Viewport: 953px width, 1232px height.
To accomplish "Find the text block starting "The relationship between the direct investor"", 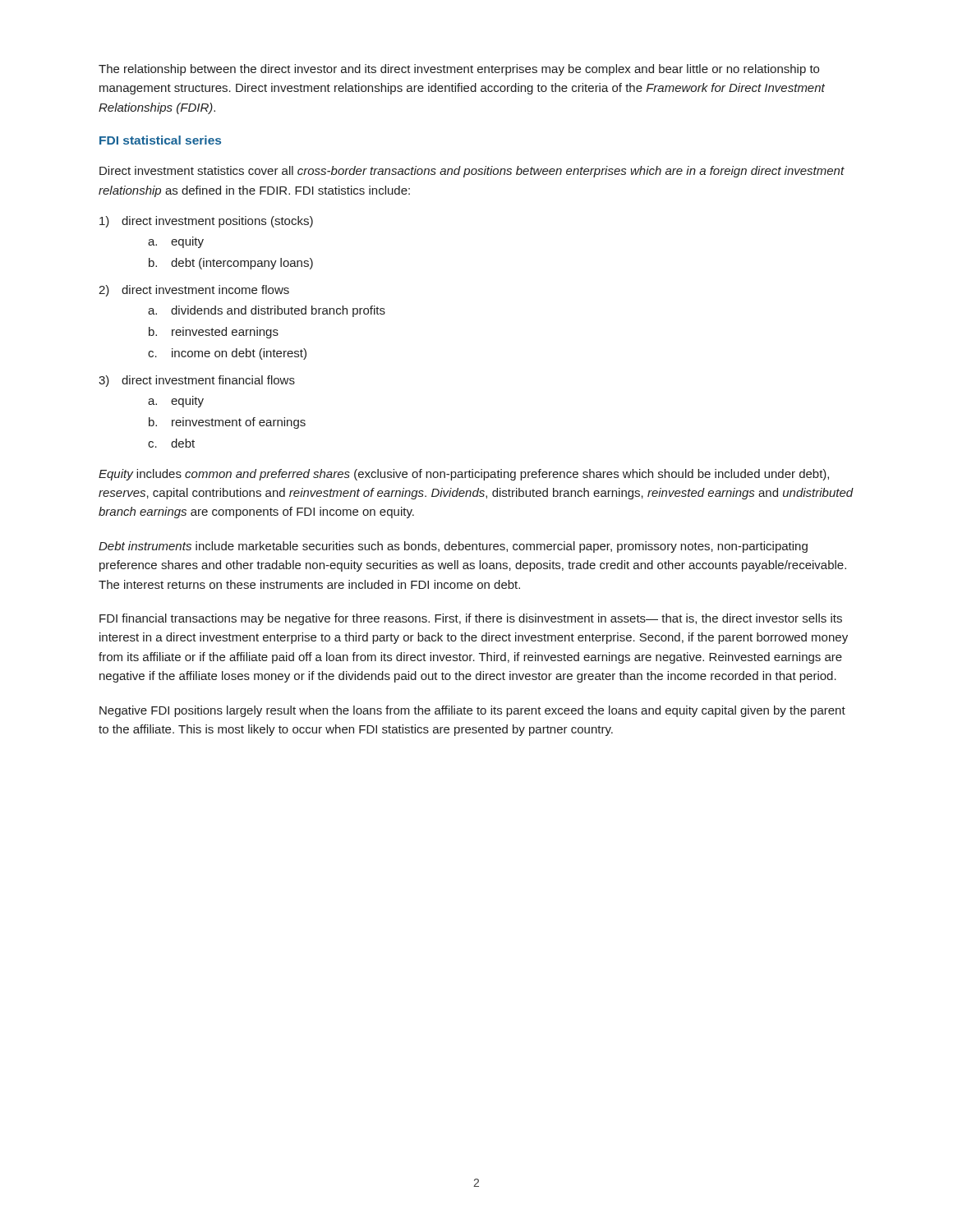I will [462, 88].
